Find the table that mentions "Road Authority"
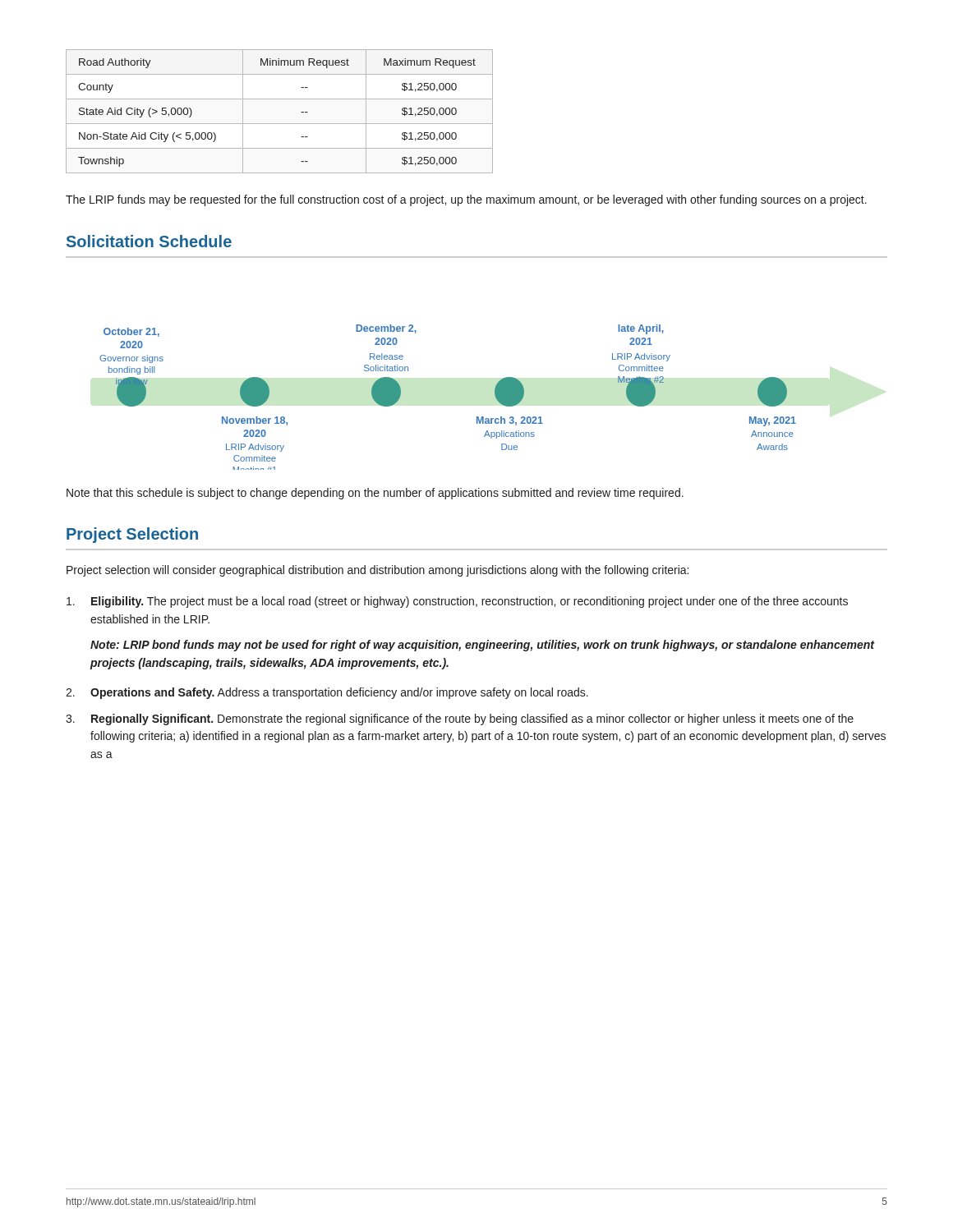 click(476, 111)
